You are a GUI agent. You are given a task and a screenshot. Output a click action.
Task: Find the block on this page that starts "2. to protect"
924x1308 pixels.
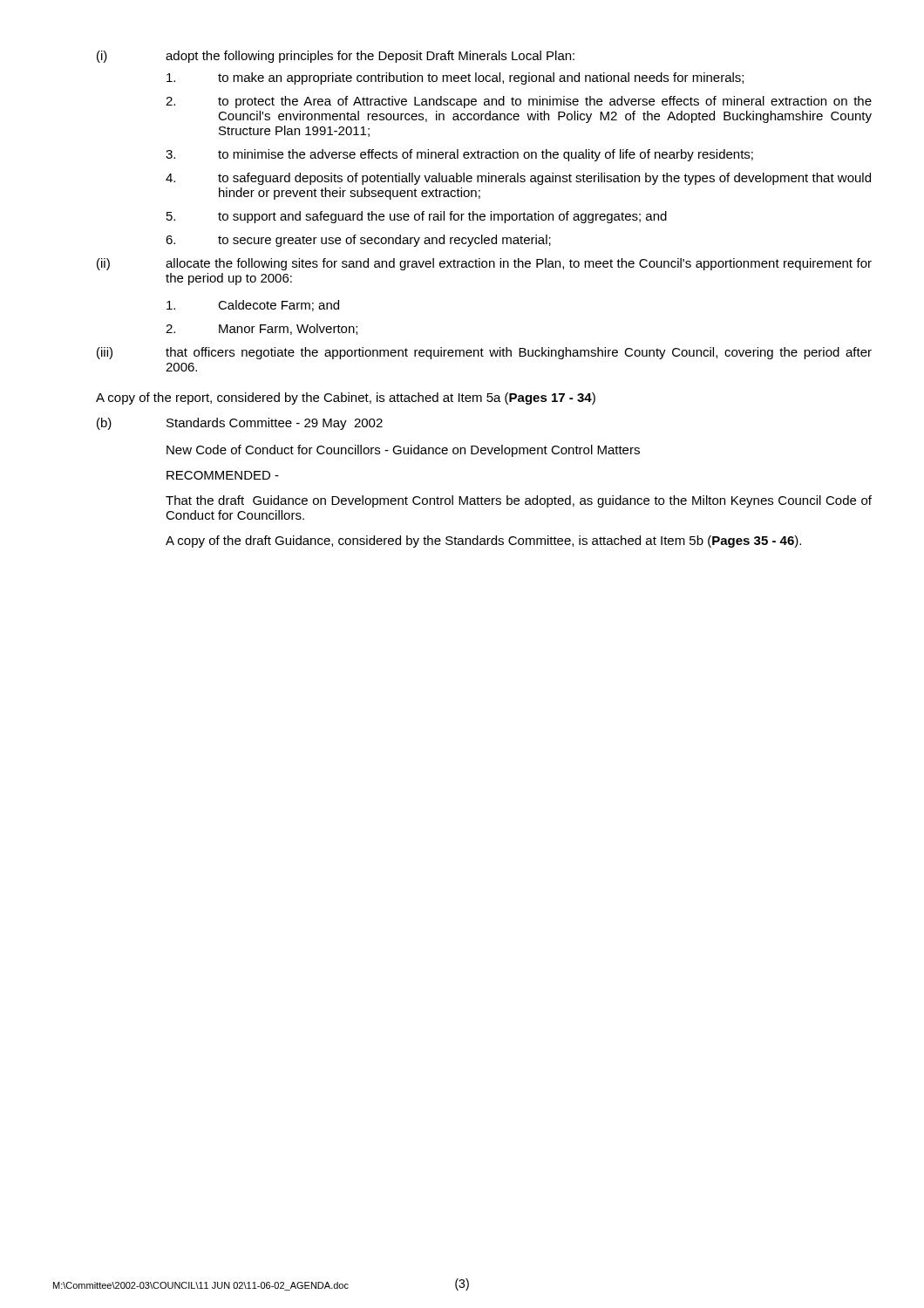click(x=519, y=115)
